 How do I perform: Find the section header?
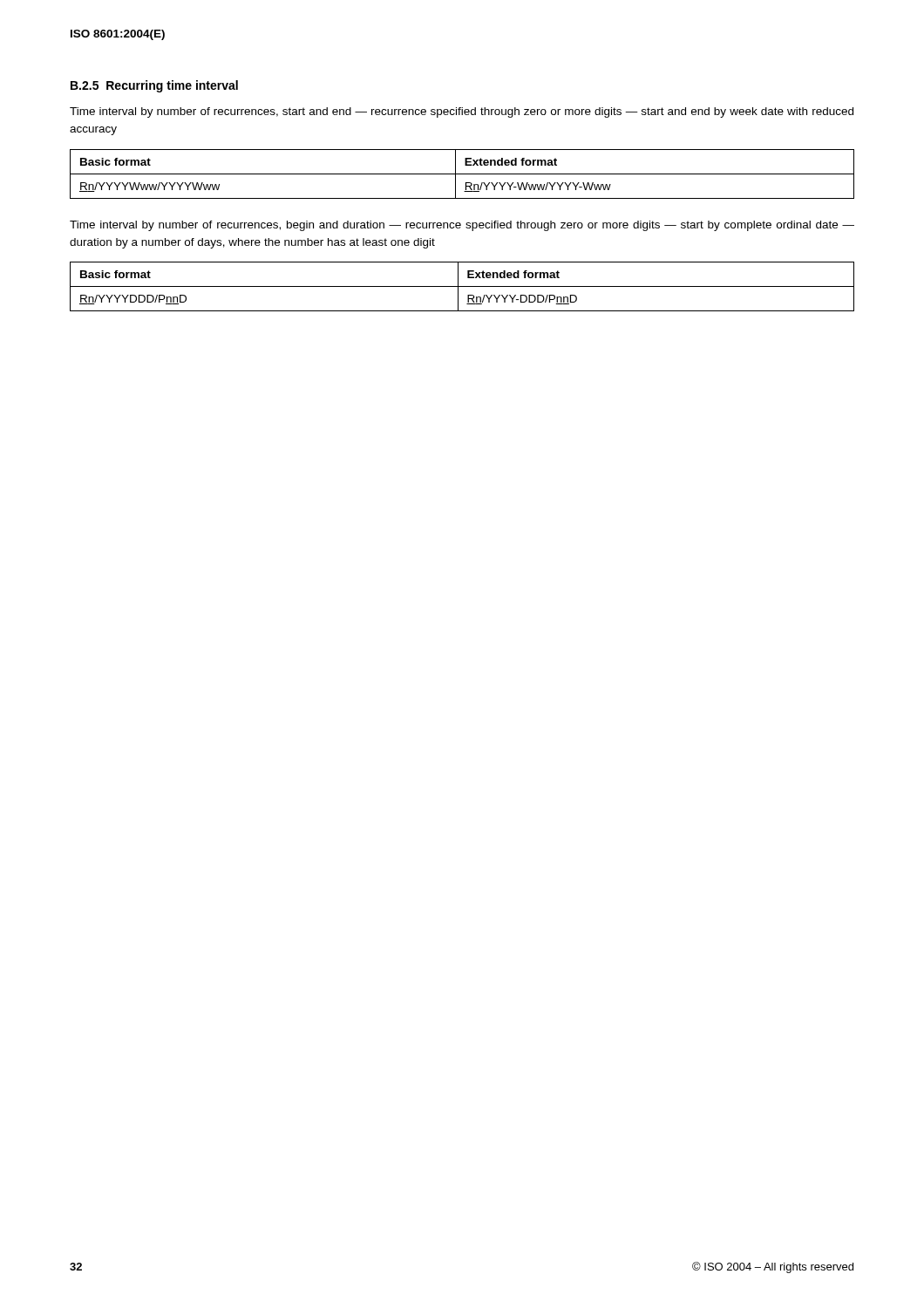(154, 85)
